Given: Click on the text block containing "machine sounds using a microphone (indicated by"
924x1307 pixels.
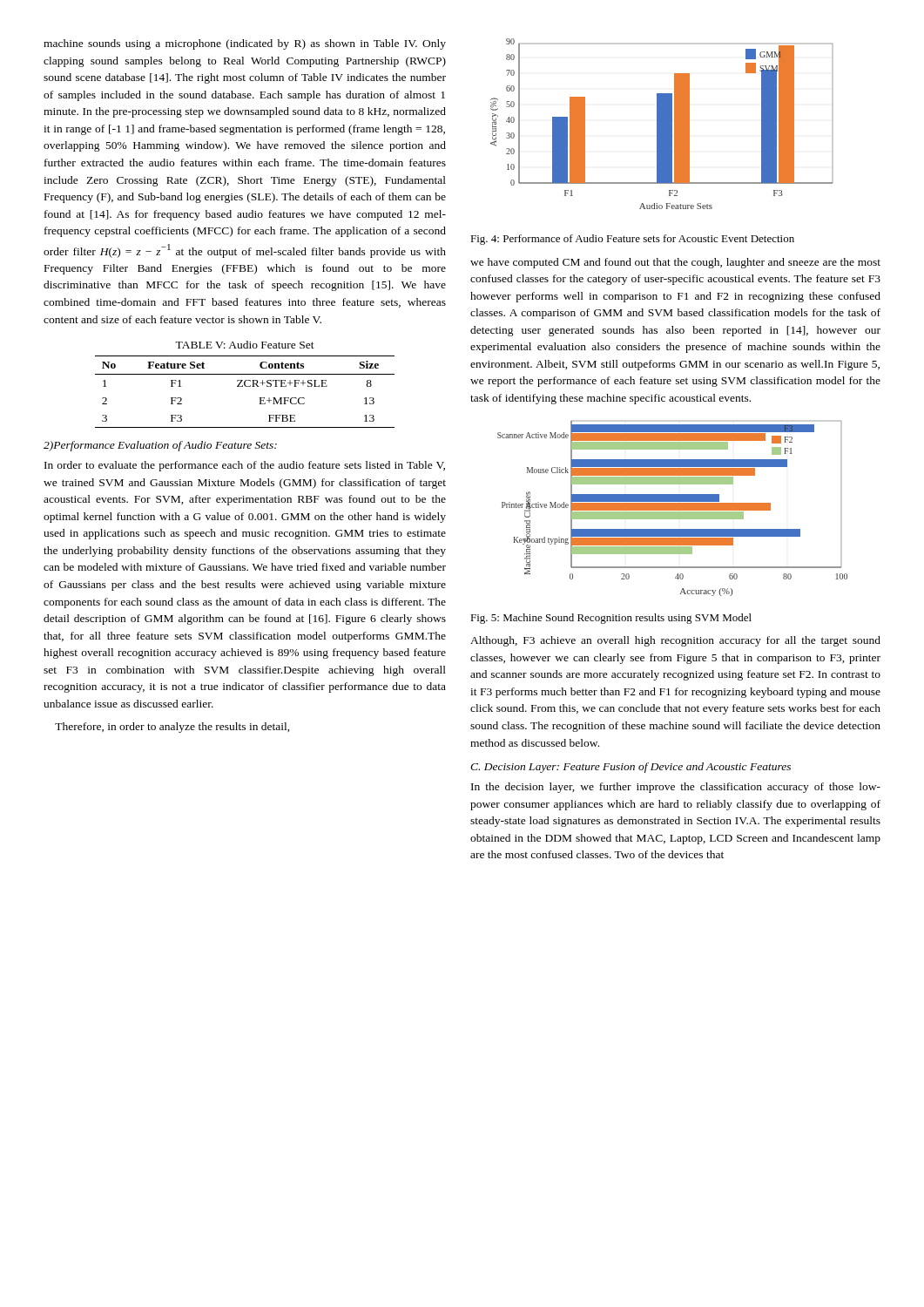Looking at the screenshot, I should click(245, 181).
